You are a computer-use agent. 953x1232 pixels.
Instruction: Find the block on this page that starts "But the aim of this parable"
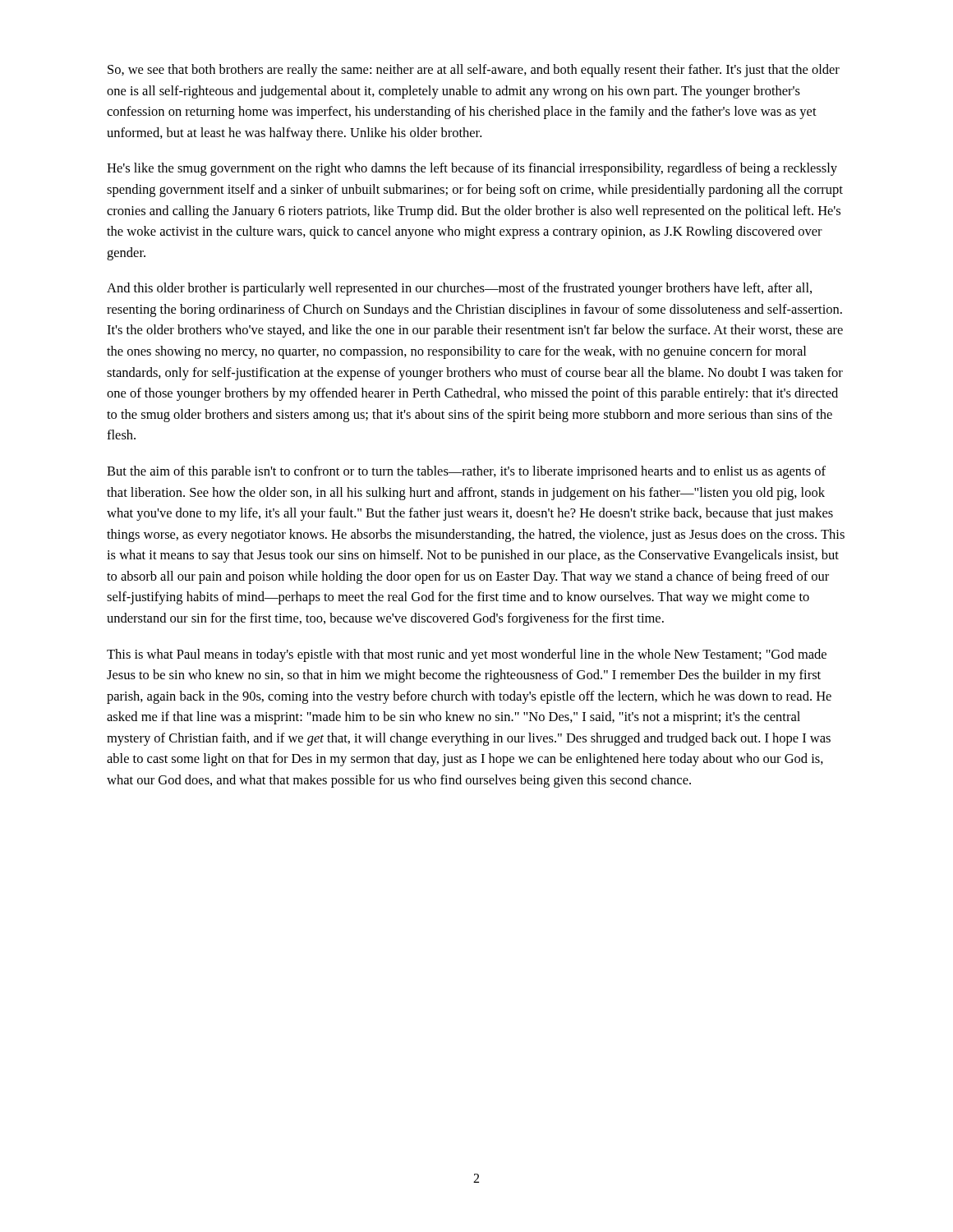click(476, 544)
